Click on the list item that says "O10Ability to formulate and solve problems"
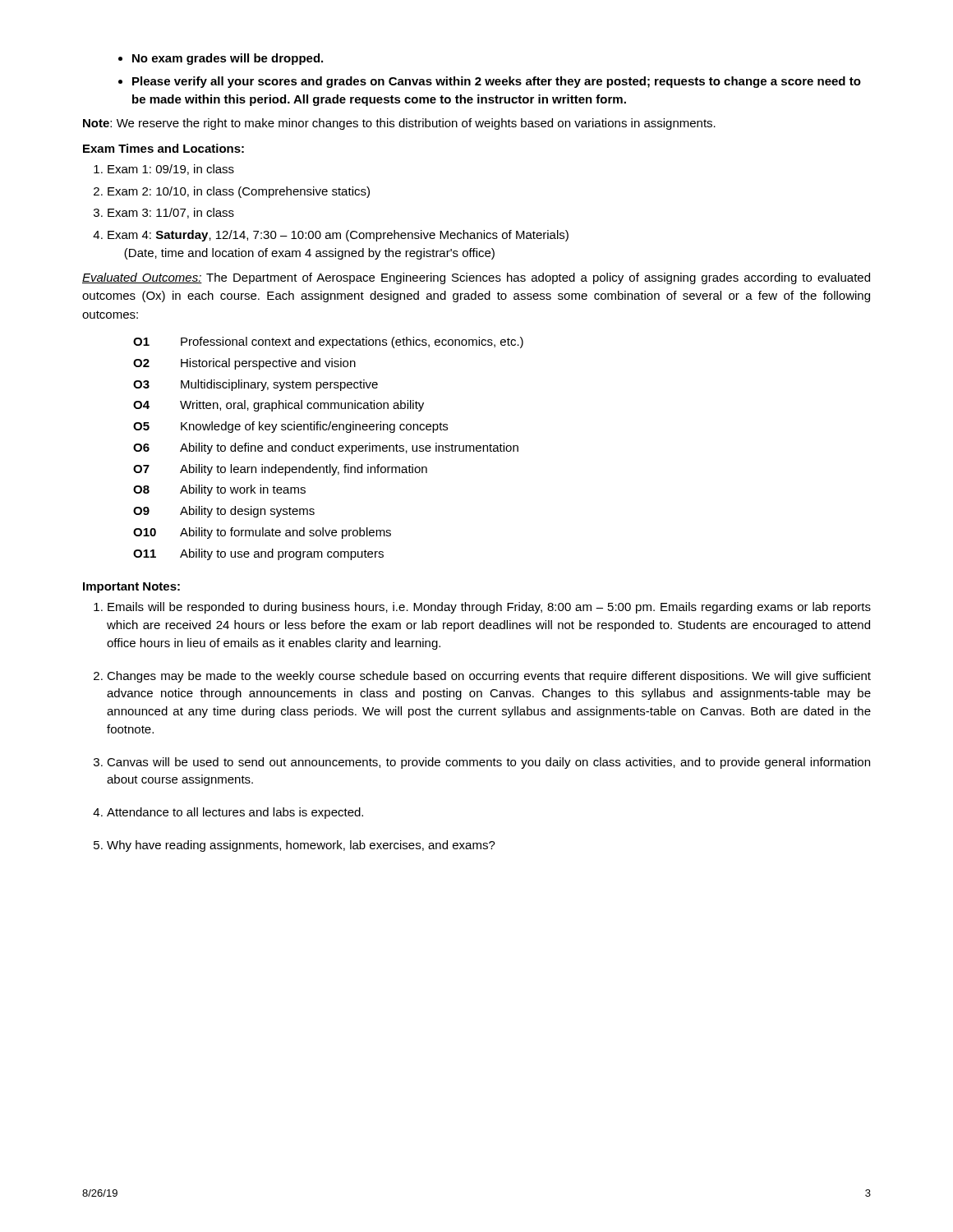Screen dimensions: 1232x953 coord(328,532)
